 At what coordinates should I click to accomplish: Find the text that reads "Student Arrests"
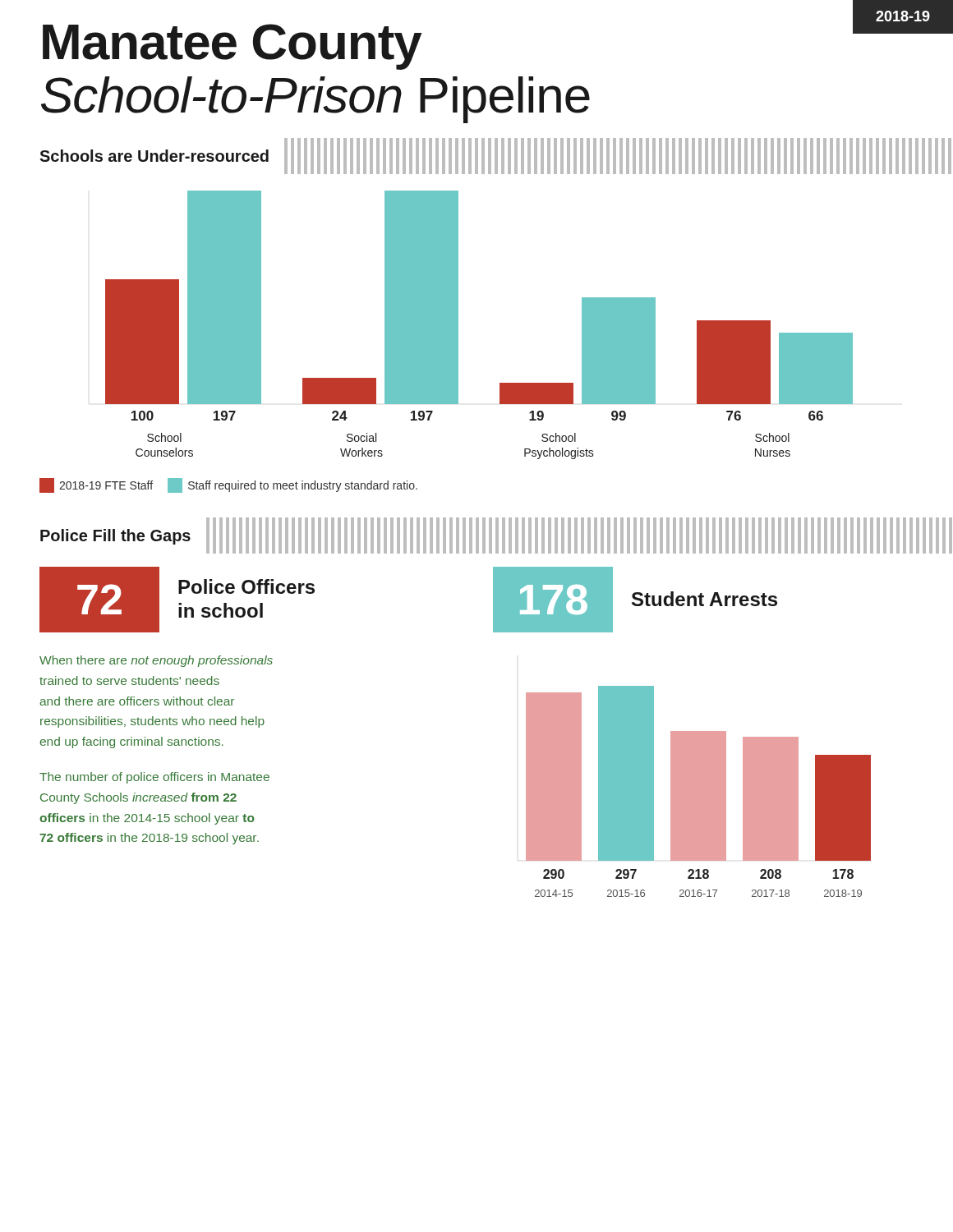(x=705, y=599)
